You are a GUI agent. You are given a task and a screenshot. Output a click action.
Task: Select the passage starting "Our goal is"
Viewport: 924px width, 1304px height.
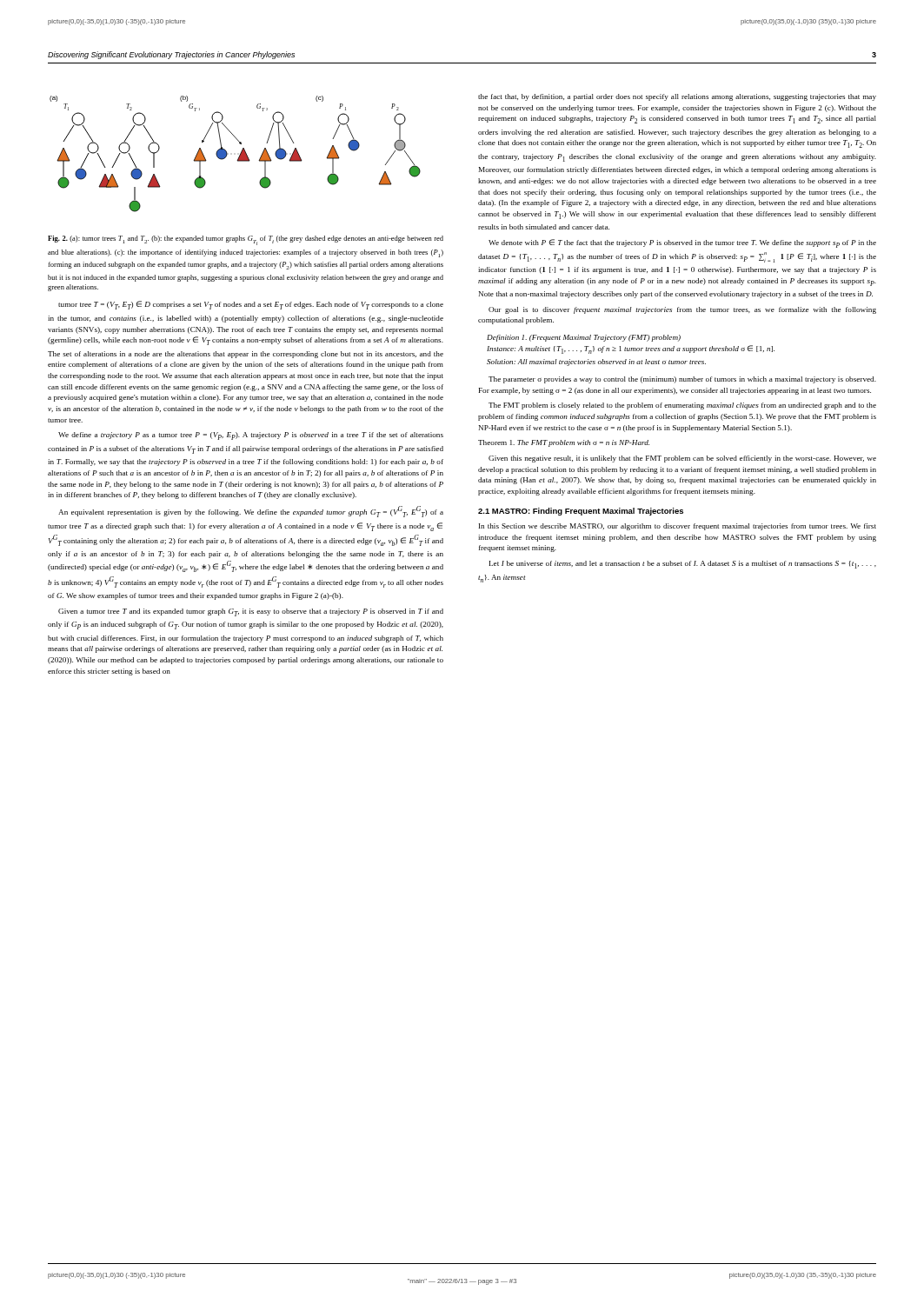[x=677, y=315]
